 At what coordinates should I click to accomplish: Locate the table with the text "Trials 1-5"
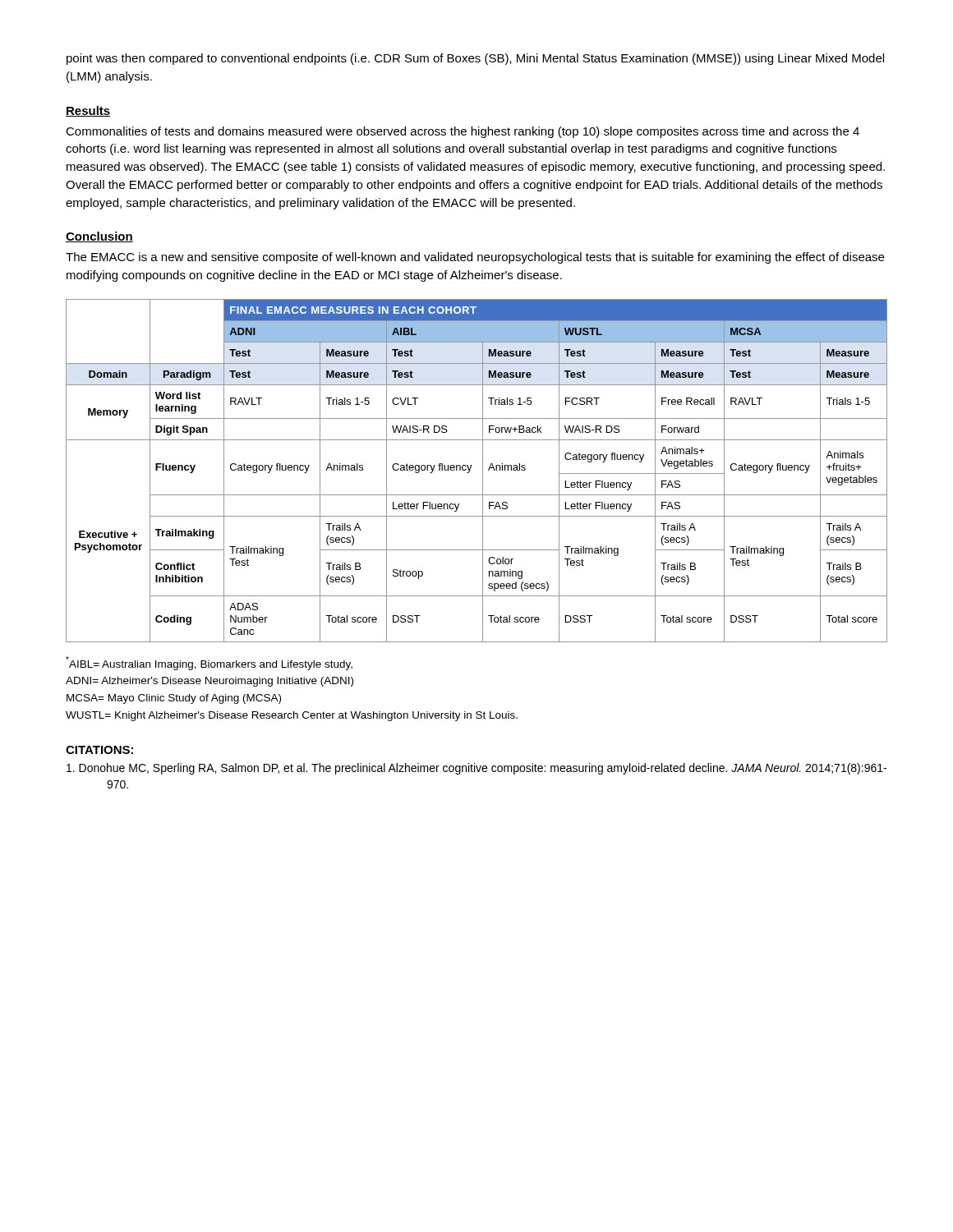click(476, 470)
